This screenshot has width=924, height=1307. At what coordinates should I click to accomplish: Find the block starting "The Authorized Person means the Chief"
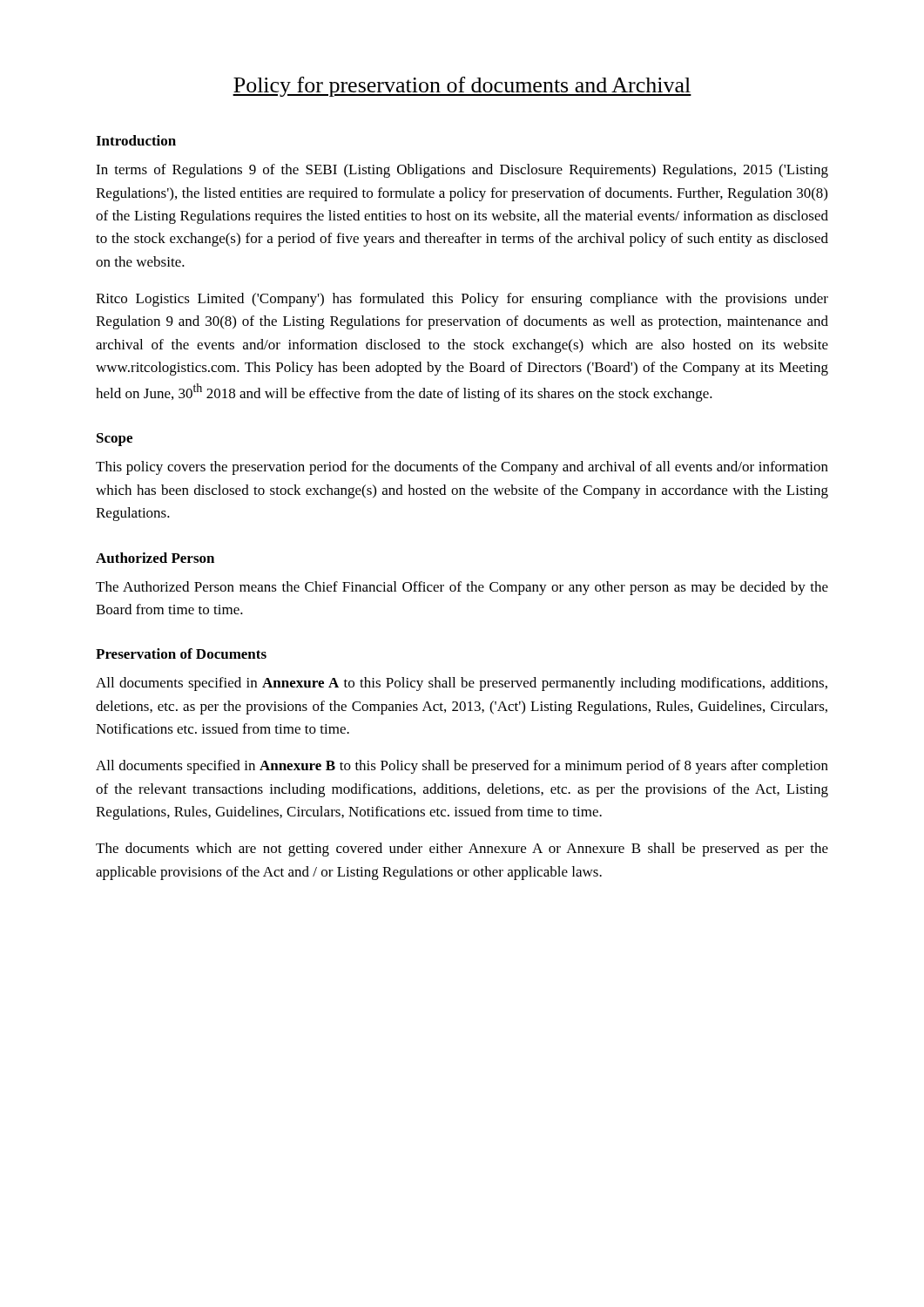[462, 598]
